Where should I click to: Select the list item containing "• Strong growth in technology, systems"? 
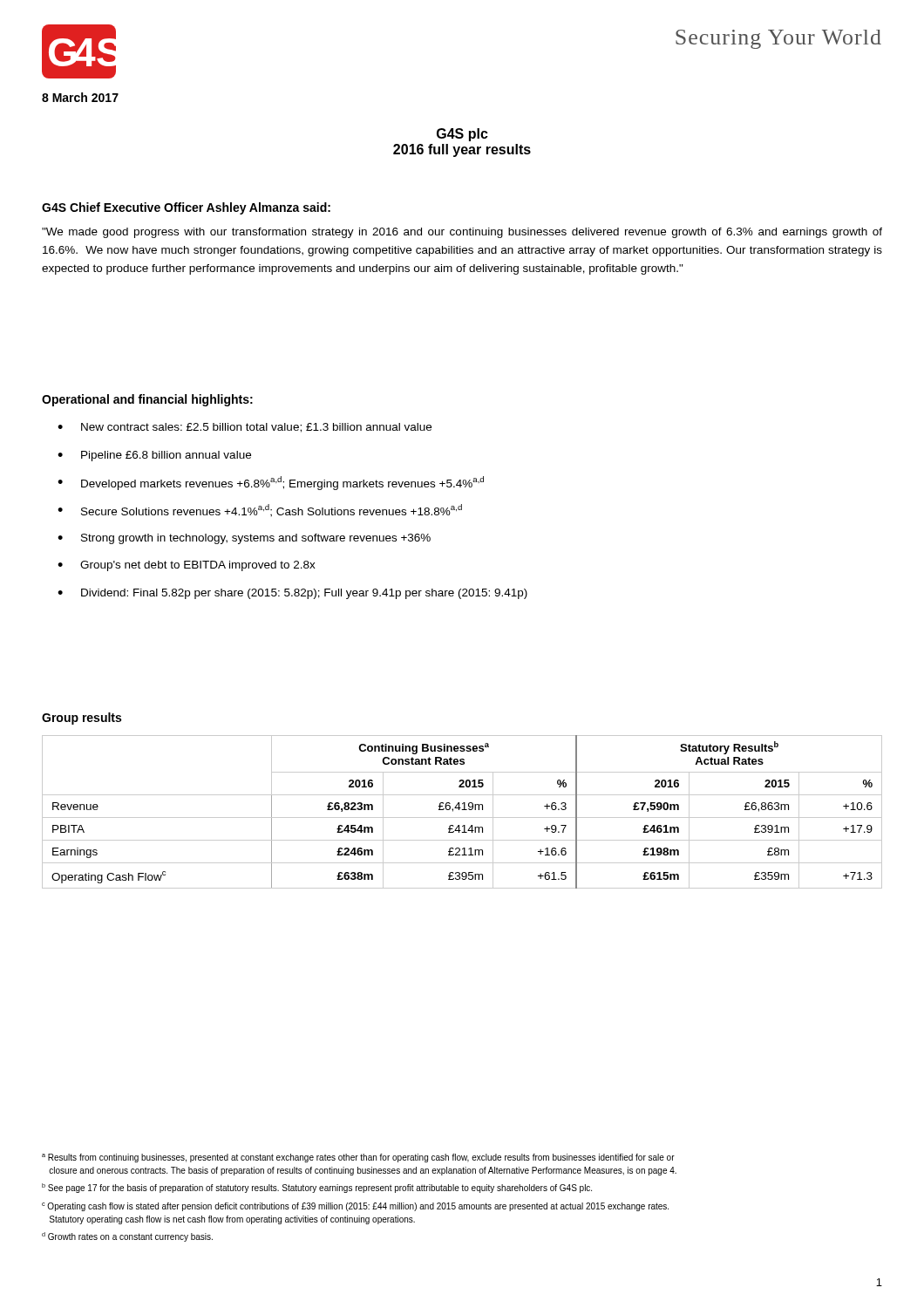click(x=244, y=539)
